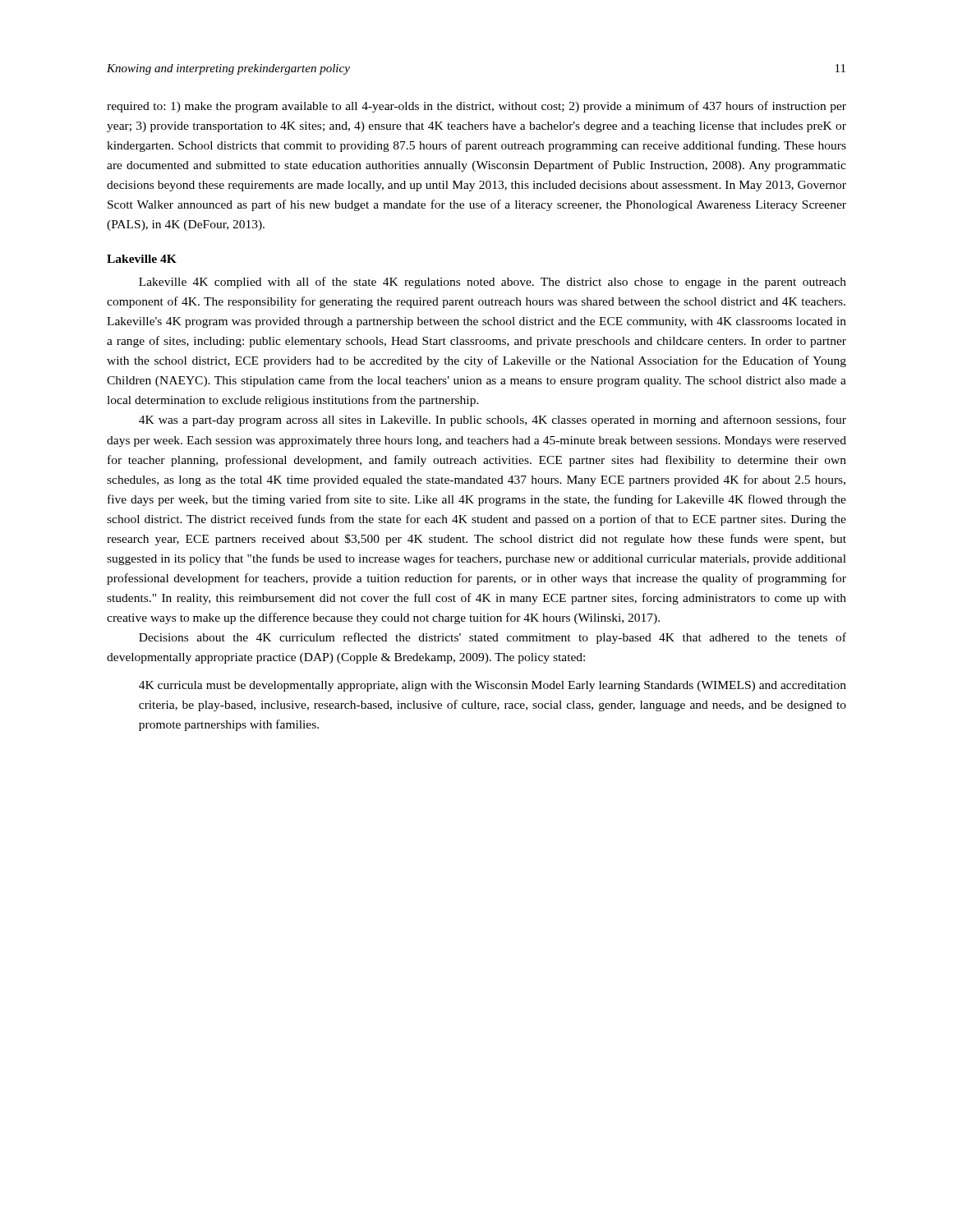Locate the block starting "4K was a part-day program"
The width and height of the screenshot is (953, 1232).
[476, 518]
